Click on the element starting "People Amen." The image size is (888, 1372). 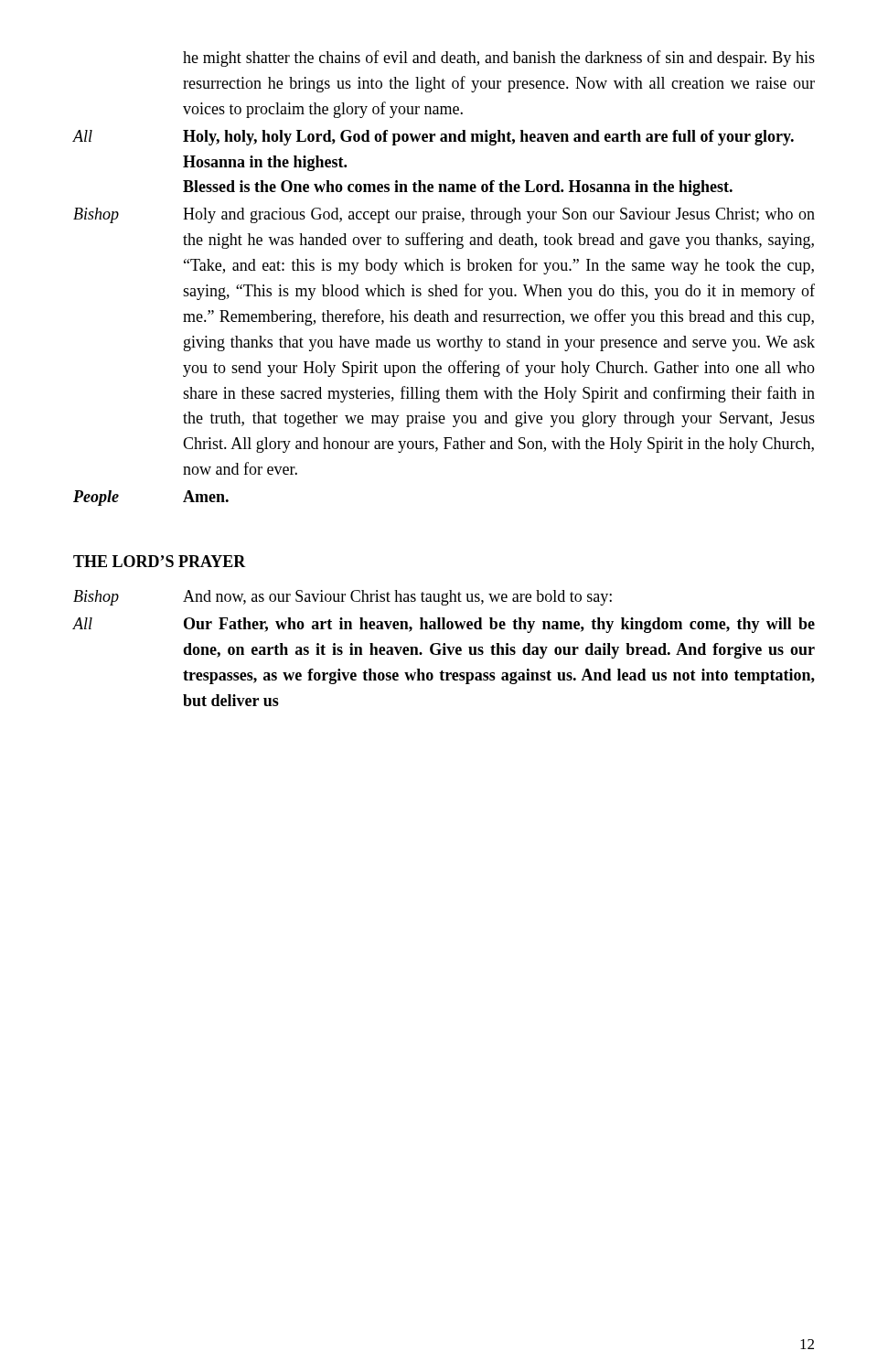pyautogui.click(x=96, y=498)
